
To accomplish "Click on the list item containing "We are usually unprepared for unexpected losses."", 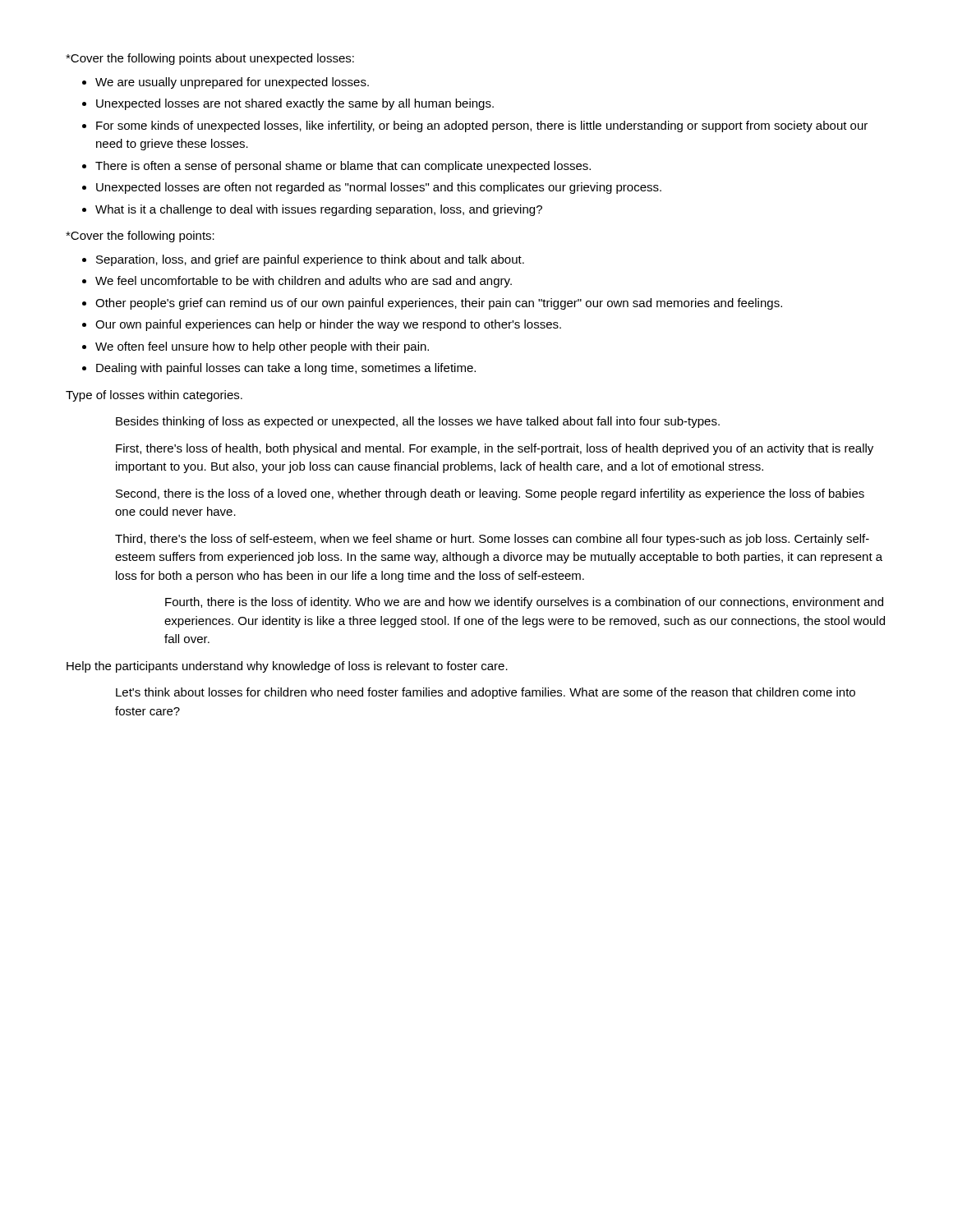I will click(x=233, y=81).
